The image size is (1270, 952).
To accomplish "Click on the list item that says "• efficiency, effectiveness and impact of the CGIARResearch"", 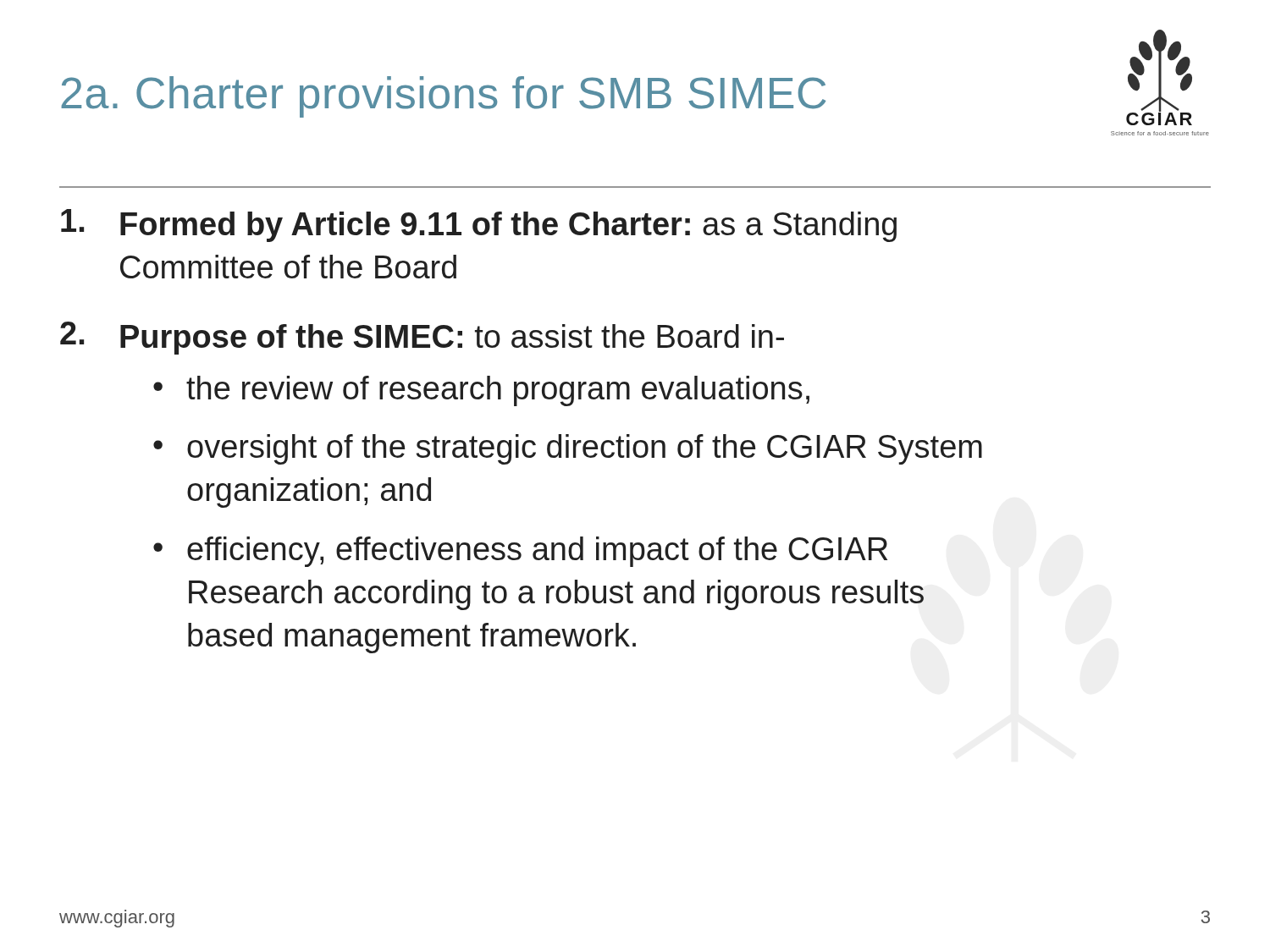I will pos(539,593).
